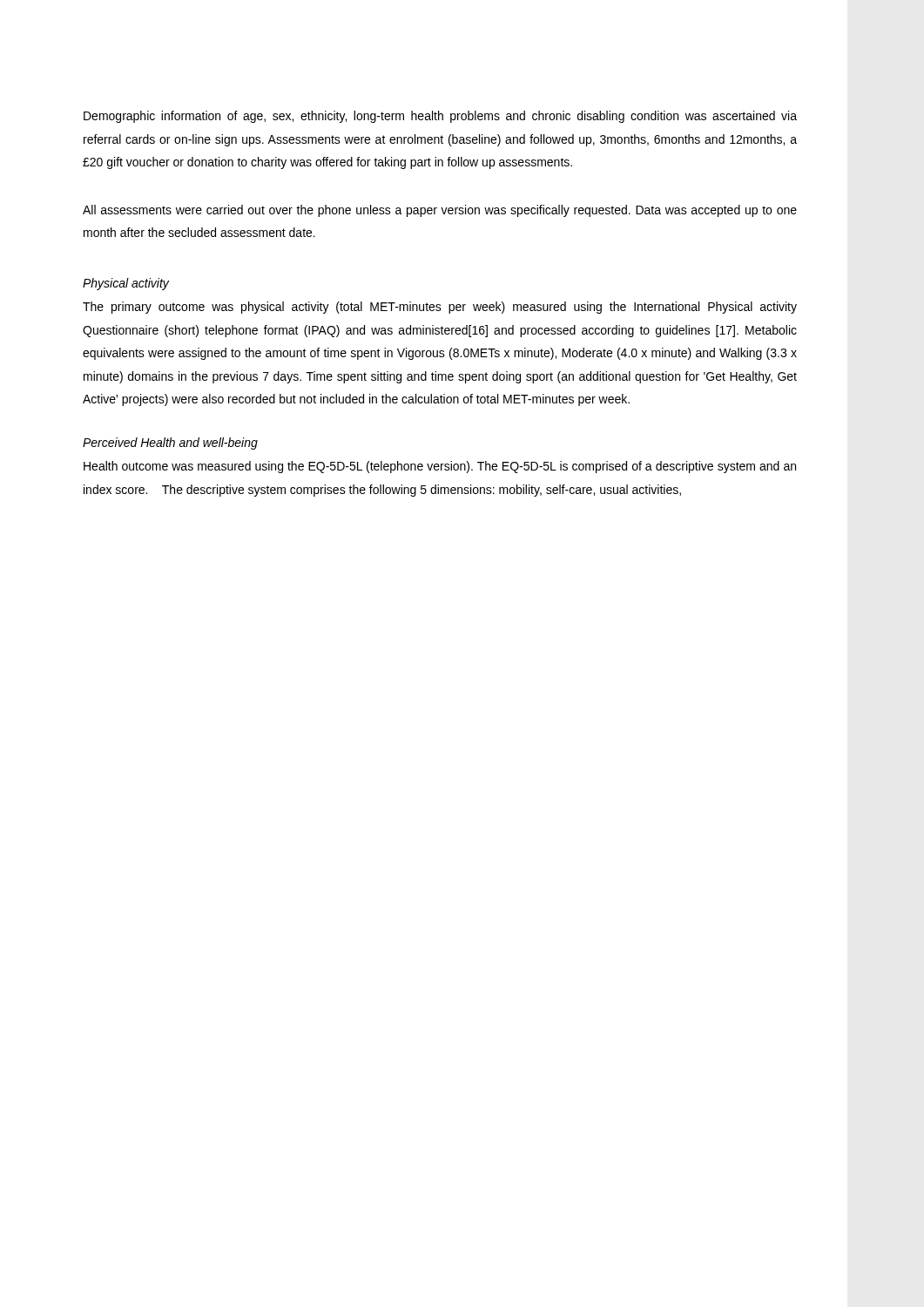Click on the block starting "Health outcome was measured using the"
Image resolution: width=924 pixels, height=1307 pixels.
click(x=440, y=478)
